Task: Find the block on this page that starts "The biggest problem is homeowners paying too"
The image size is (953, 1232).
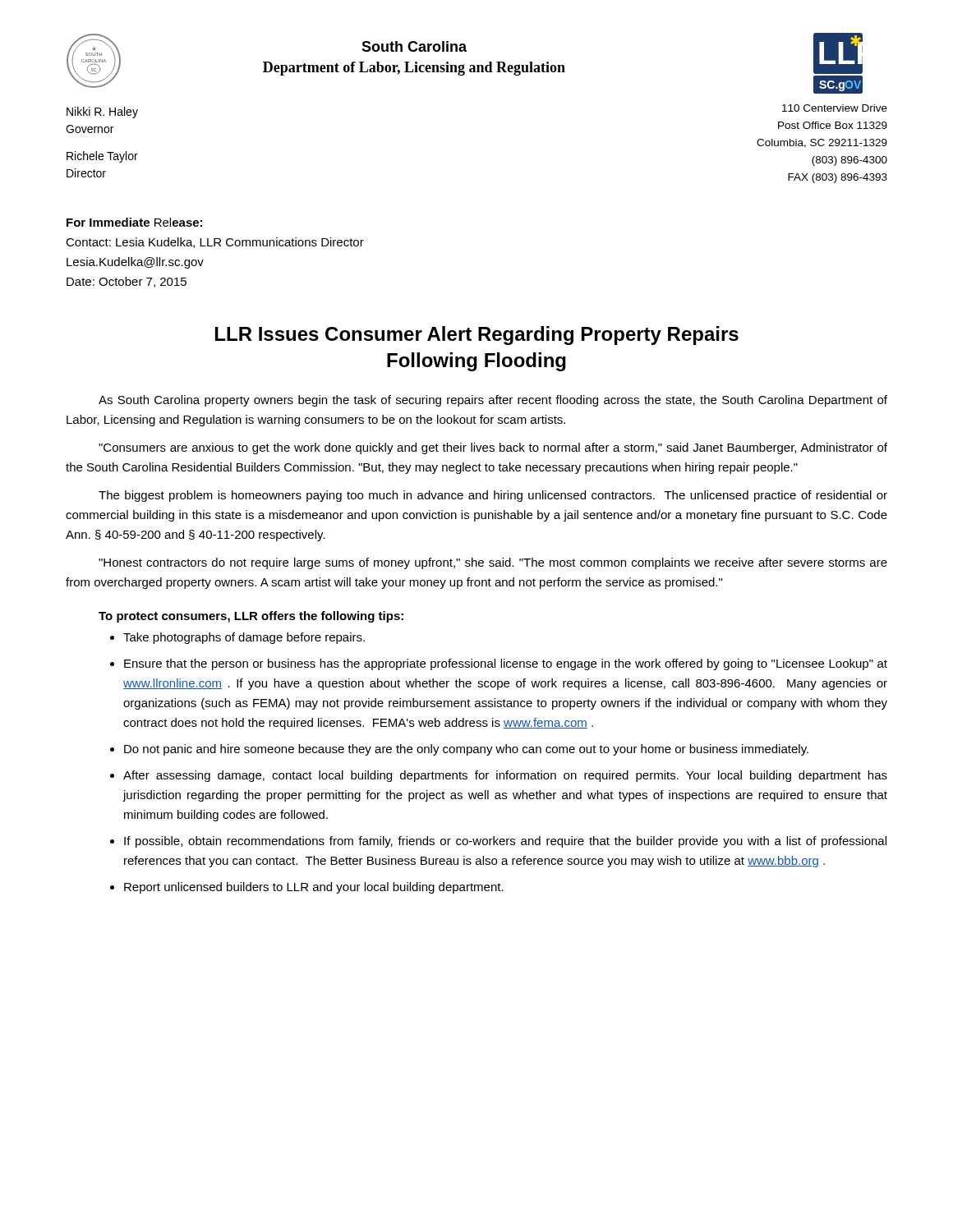Action: (476, 515)
